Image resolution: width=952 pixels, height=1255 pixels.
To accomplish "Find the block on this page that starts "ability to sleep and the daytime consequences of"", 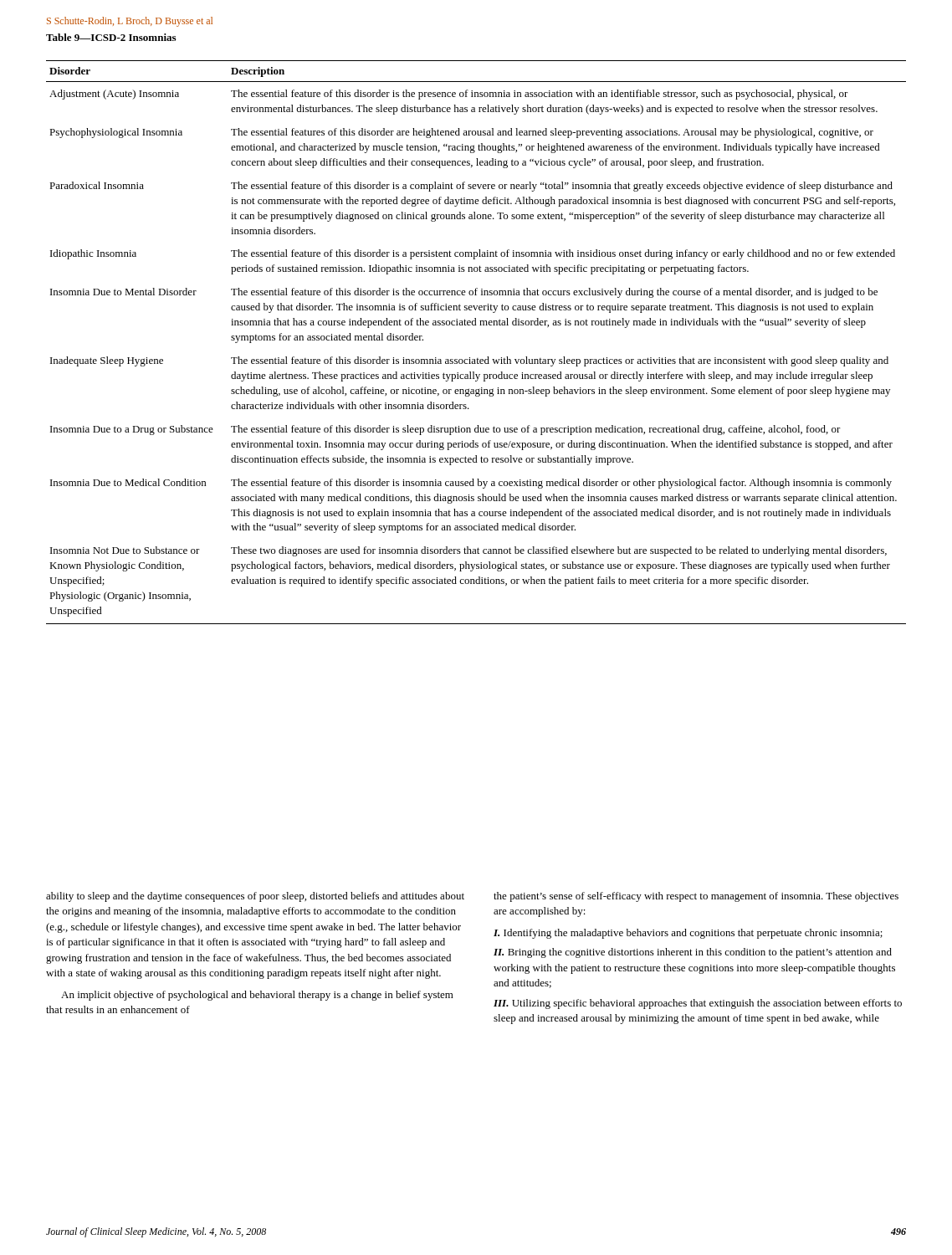I will click(x=255, y=953).
